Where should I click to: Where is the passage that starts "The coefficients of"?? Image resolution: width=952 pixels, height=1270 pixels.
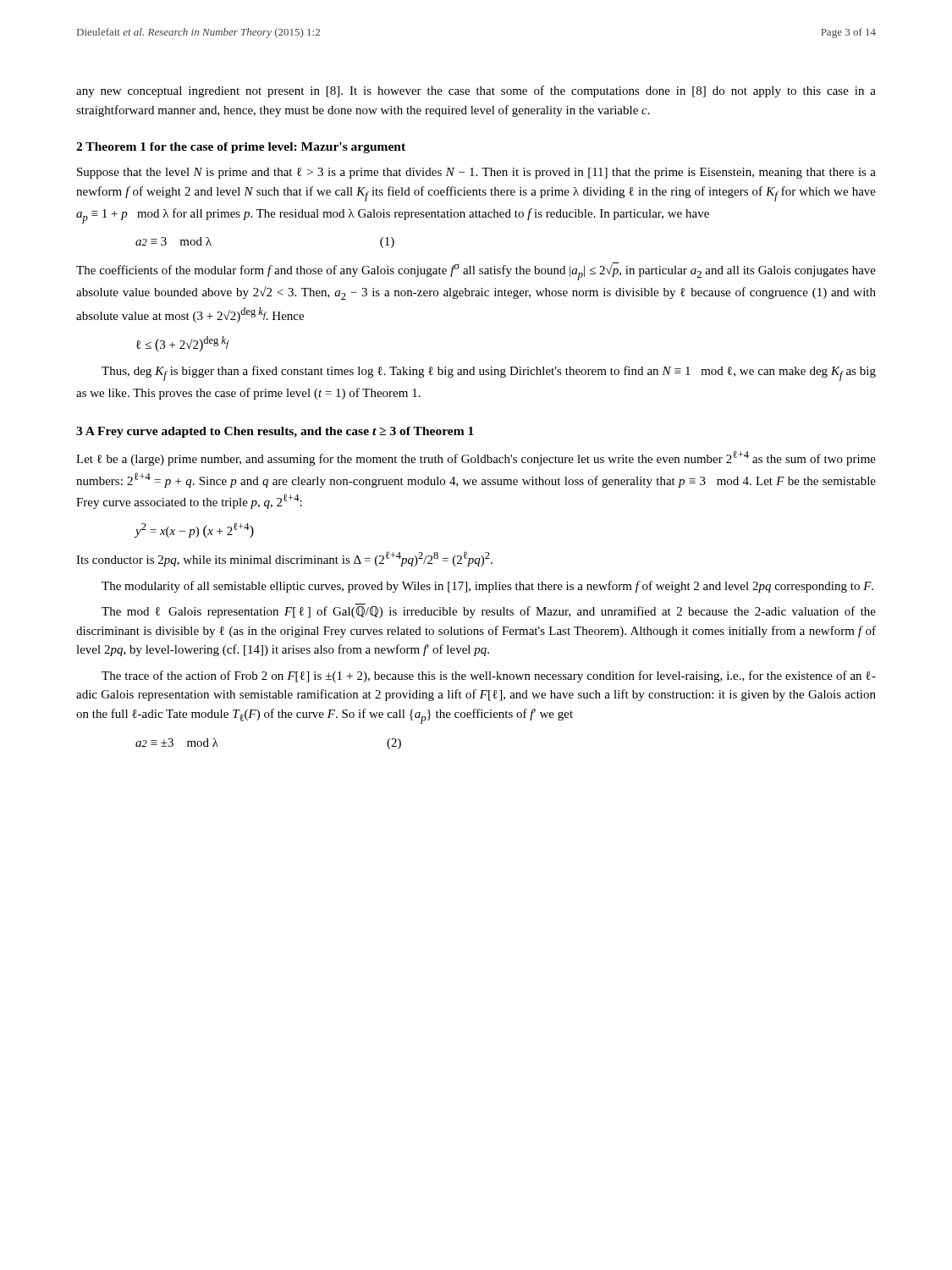pyautogui.click(x=476, y=292)
